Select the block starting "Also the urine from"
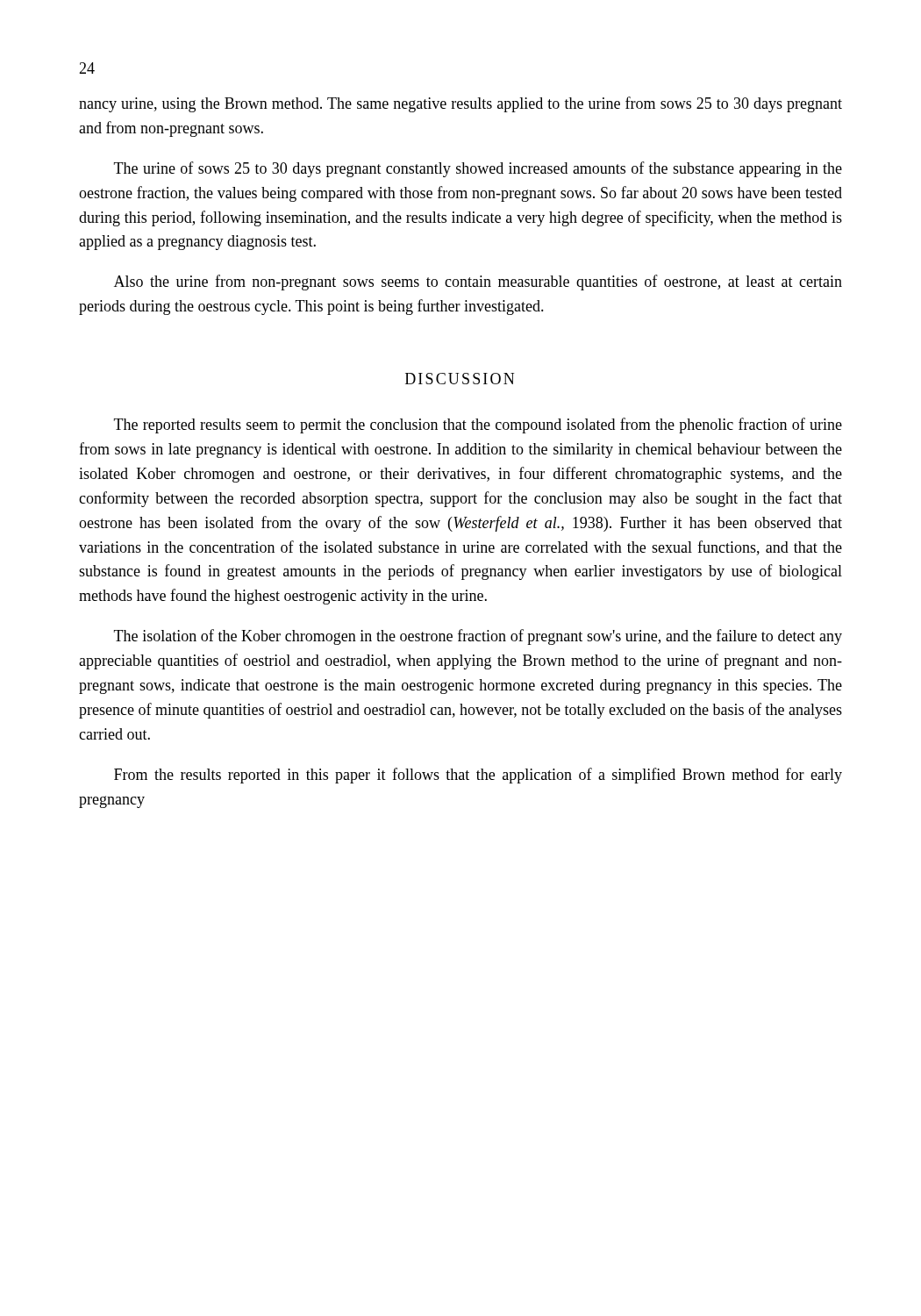921x1316 pixels. click(x=460, y=295)
